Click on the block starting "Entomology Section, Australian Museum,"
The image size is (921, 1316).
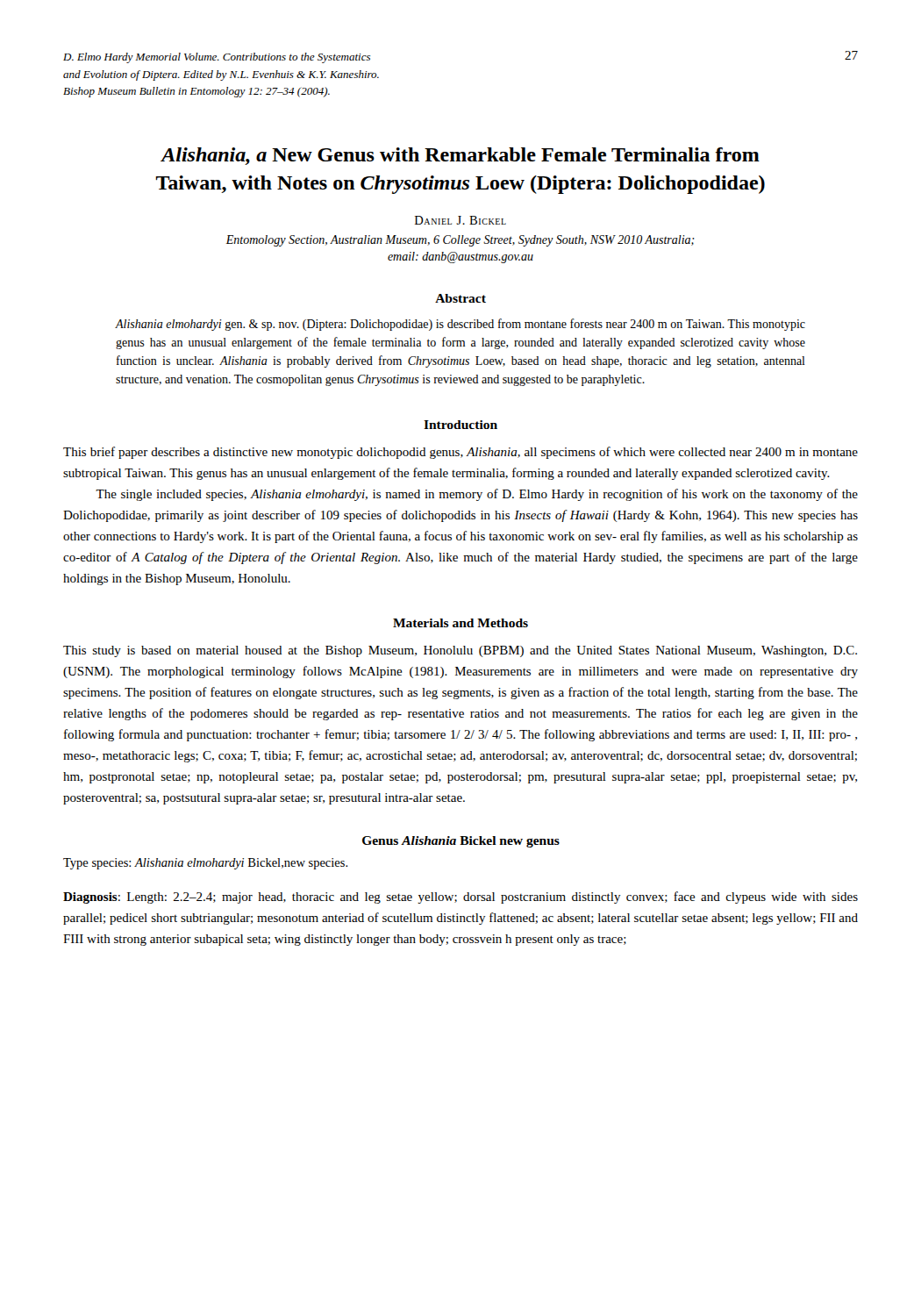point(460,248)
